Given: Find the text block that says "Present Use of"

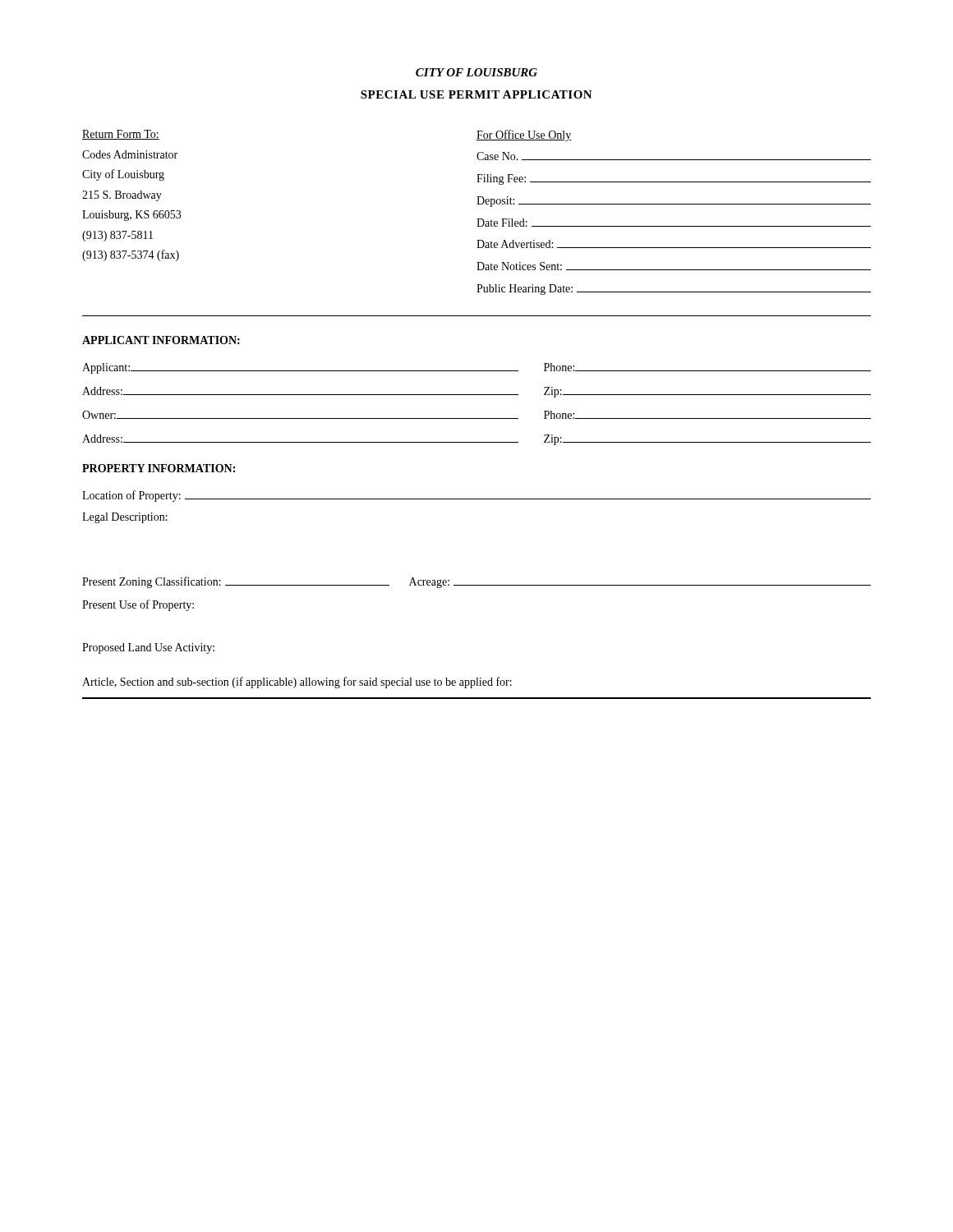Looking at the screenshot, I should coord(139,605).
